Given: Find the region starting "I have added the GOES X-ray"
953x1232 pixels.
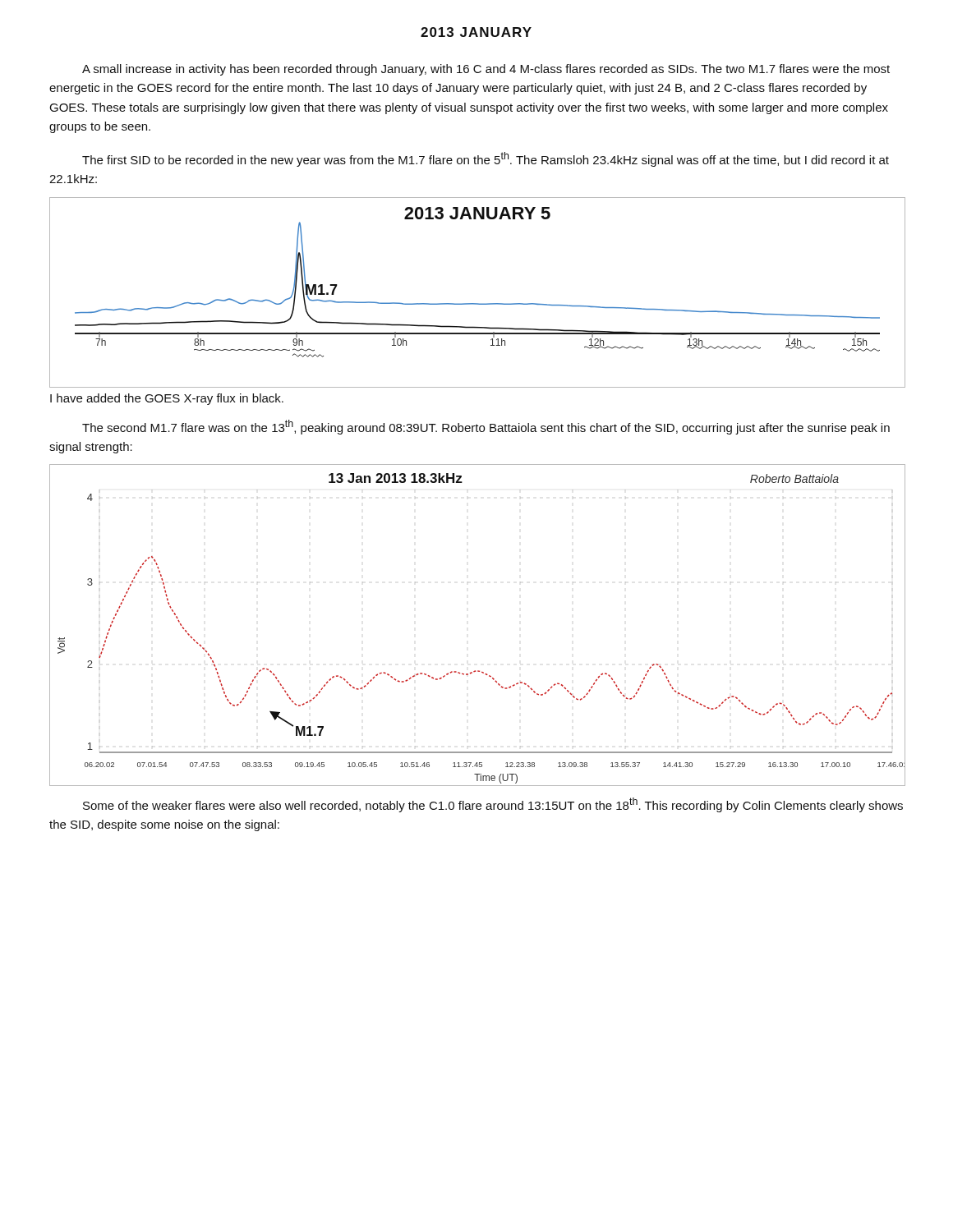Looking at the screenshot, I should [x=167, y=398].
